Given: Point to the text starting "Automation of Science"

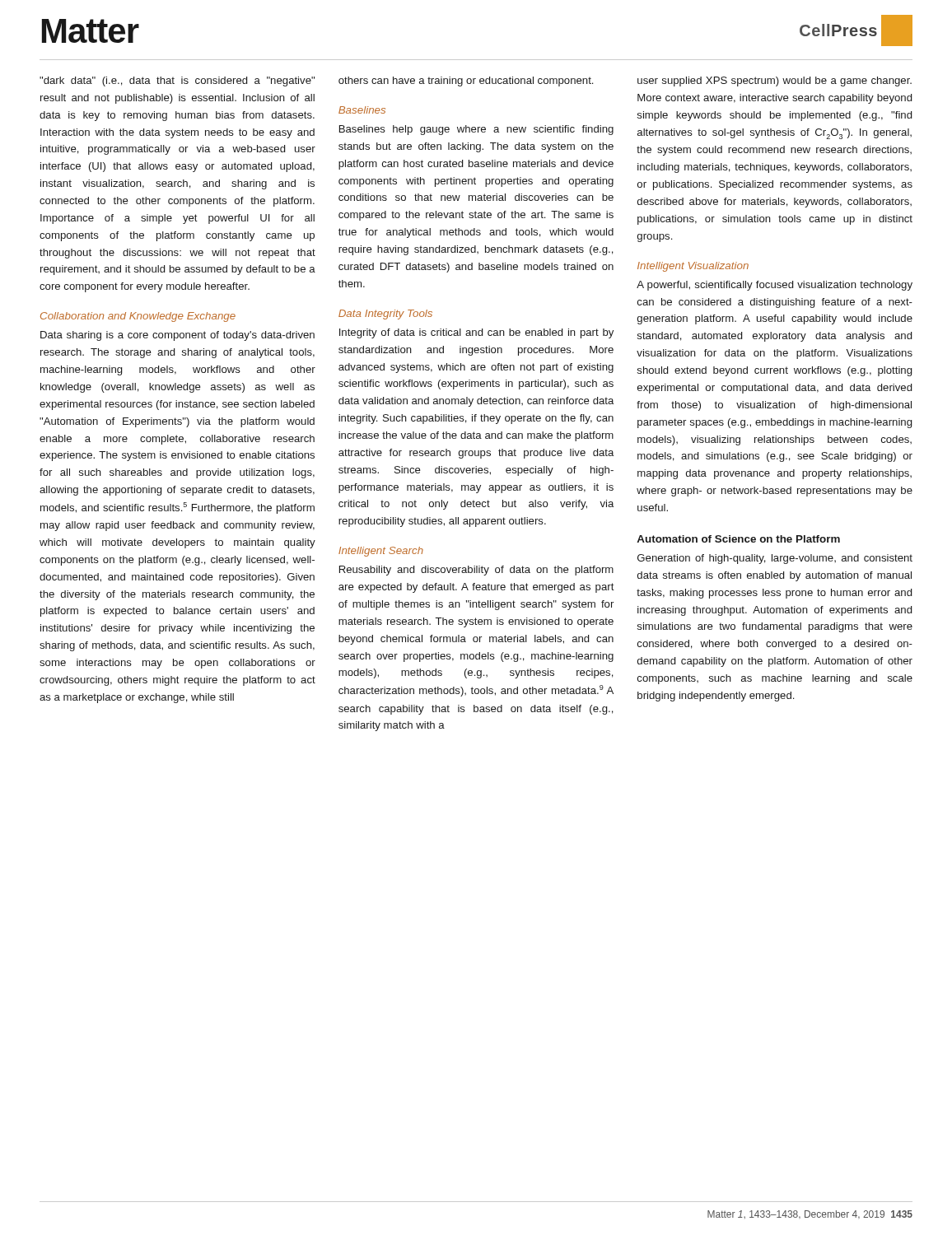Looking at the screenshot, I should coord(775,539).
